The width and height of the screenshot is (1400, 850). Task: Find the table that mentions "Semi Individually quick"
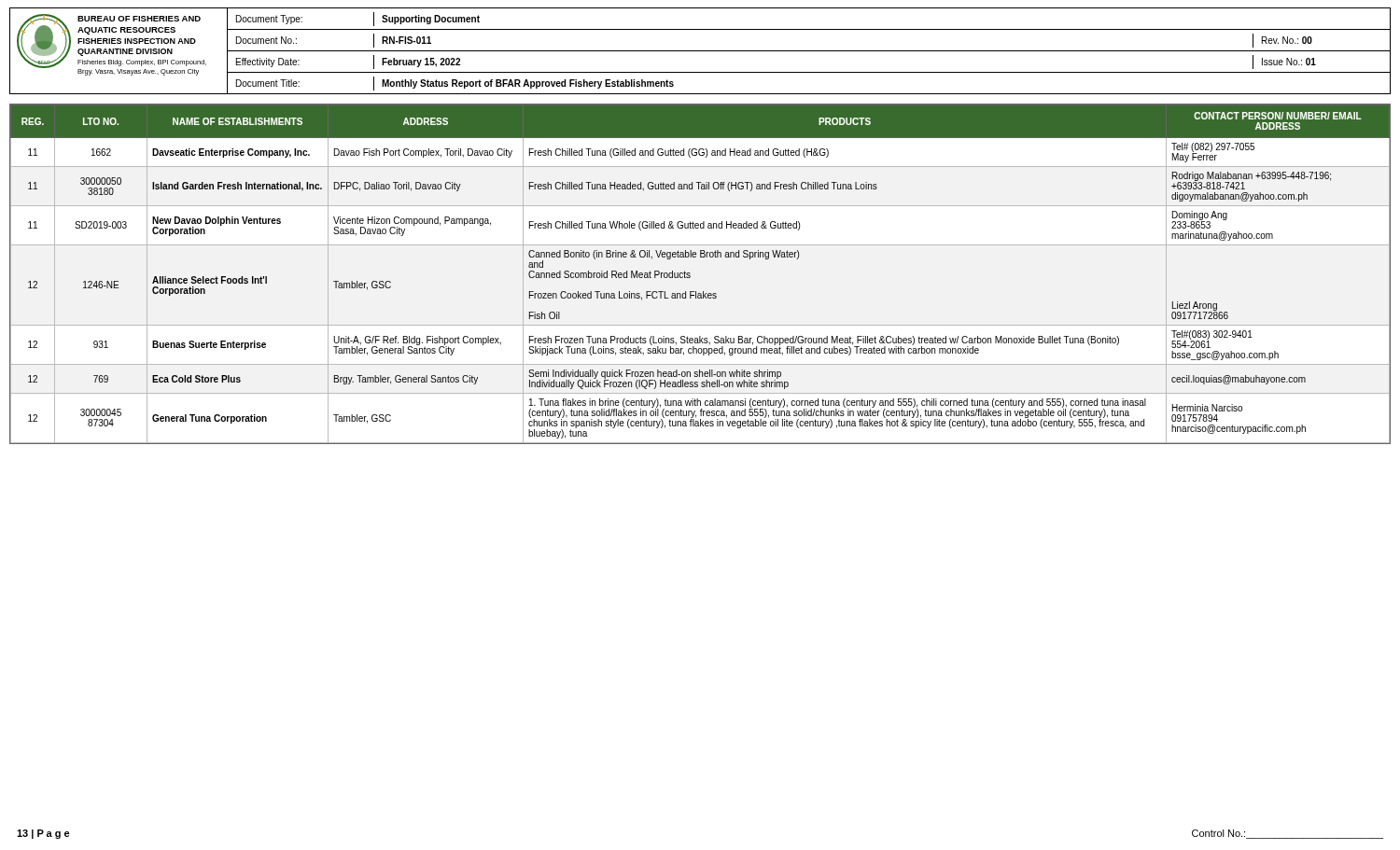700,274
